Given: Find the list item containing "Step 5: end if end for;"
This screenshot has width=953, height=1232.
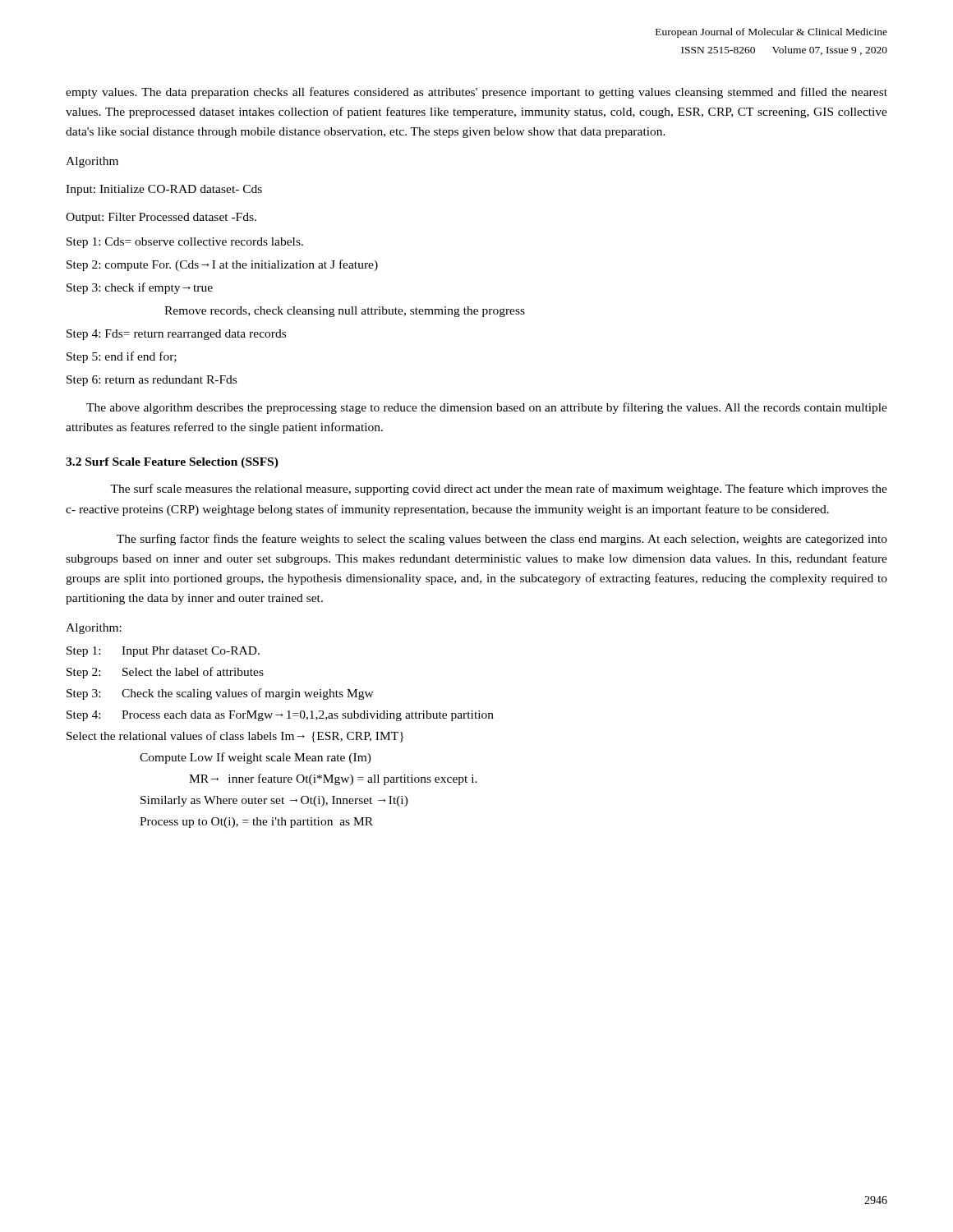Looking at the screenshot, I should 122,357.
